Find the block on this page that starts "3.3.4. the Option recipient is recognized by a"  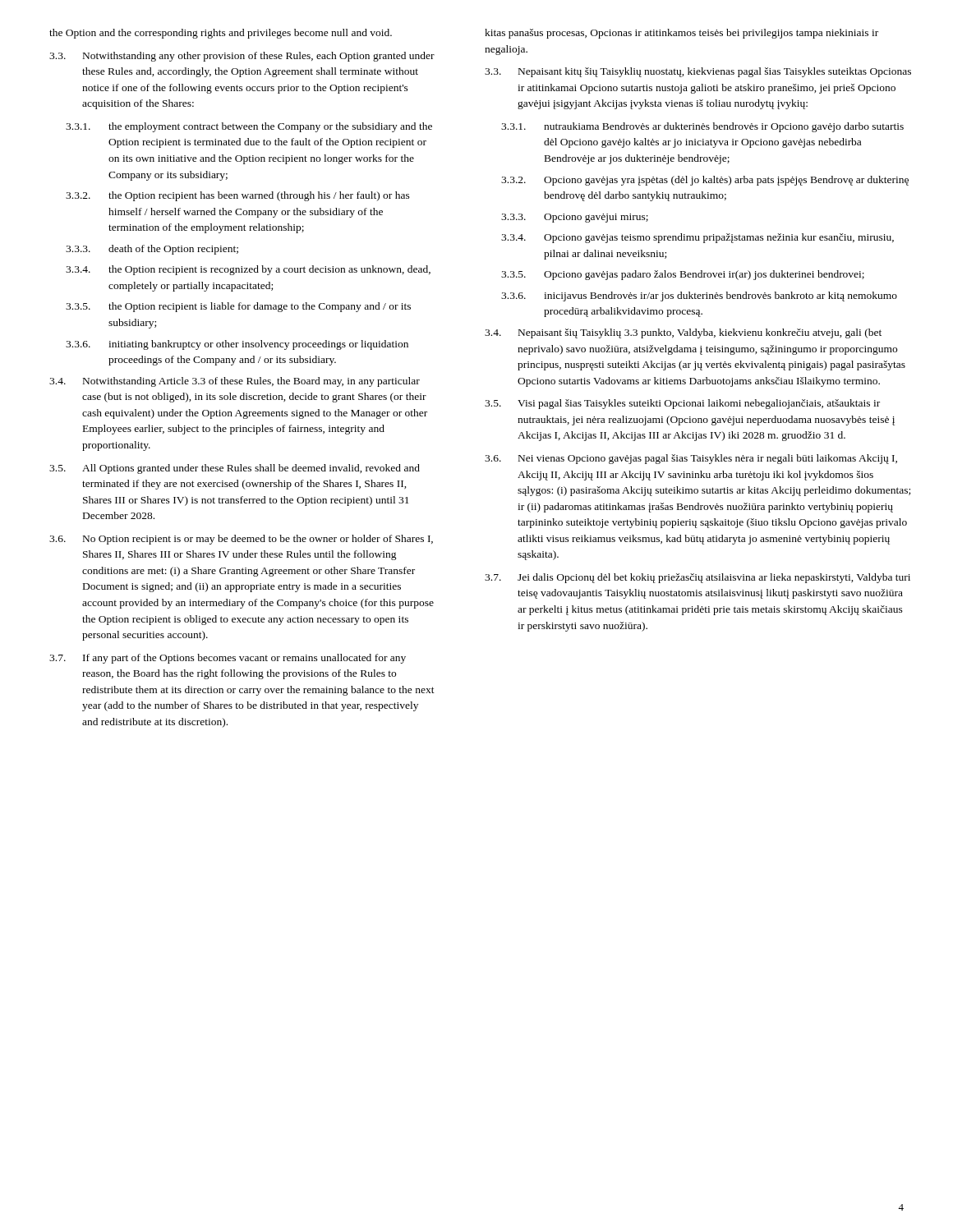click(251, 278)
